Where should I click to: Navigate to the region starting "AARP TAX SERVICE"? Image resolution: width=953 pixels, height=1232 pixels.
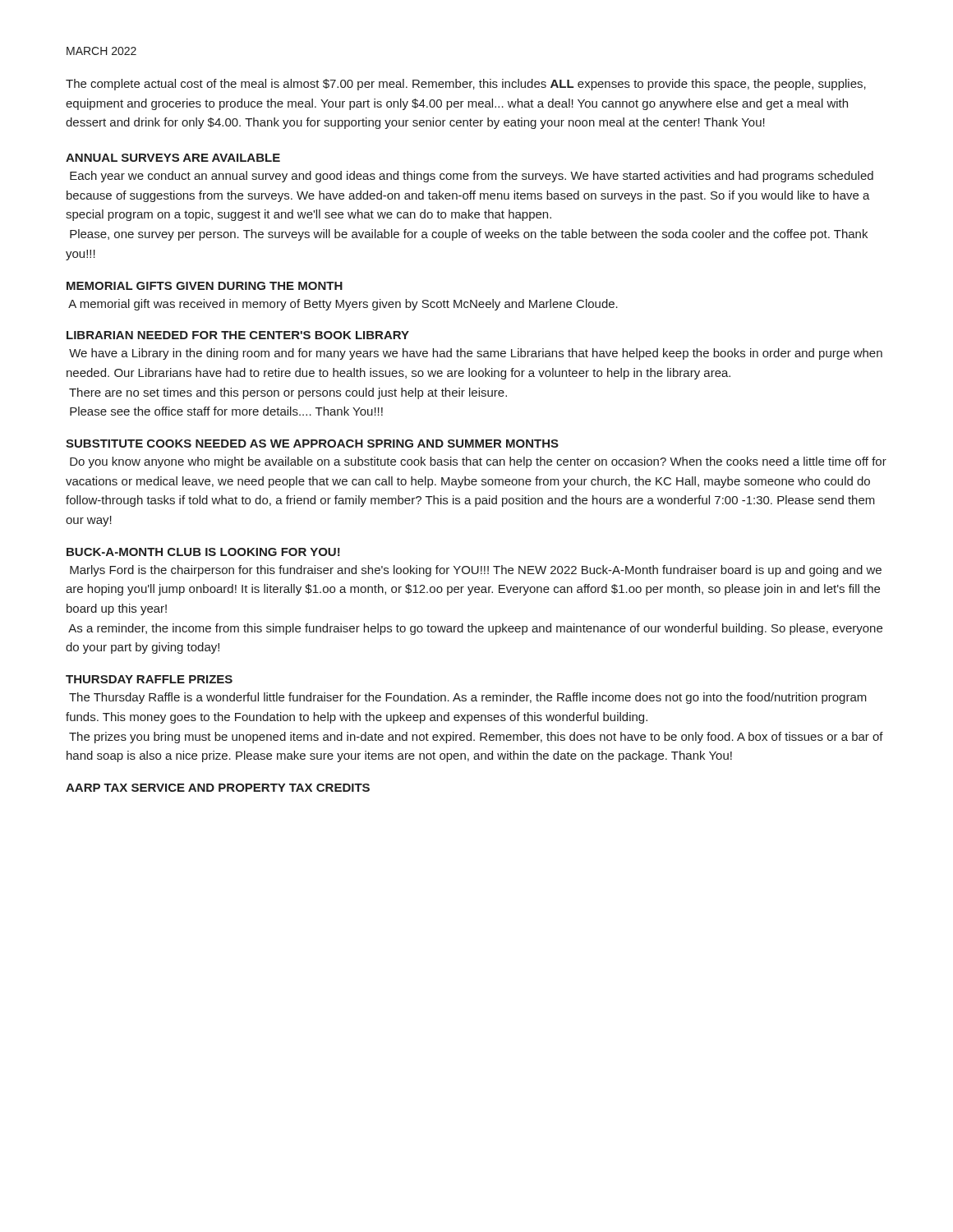[x=218, y=787]
